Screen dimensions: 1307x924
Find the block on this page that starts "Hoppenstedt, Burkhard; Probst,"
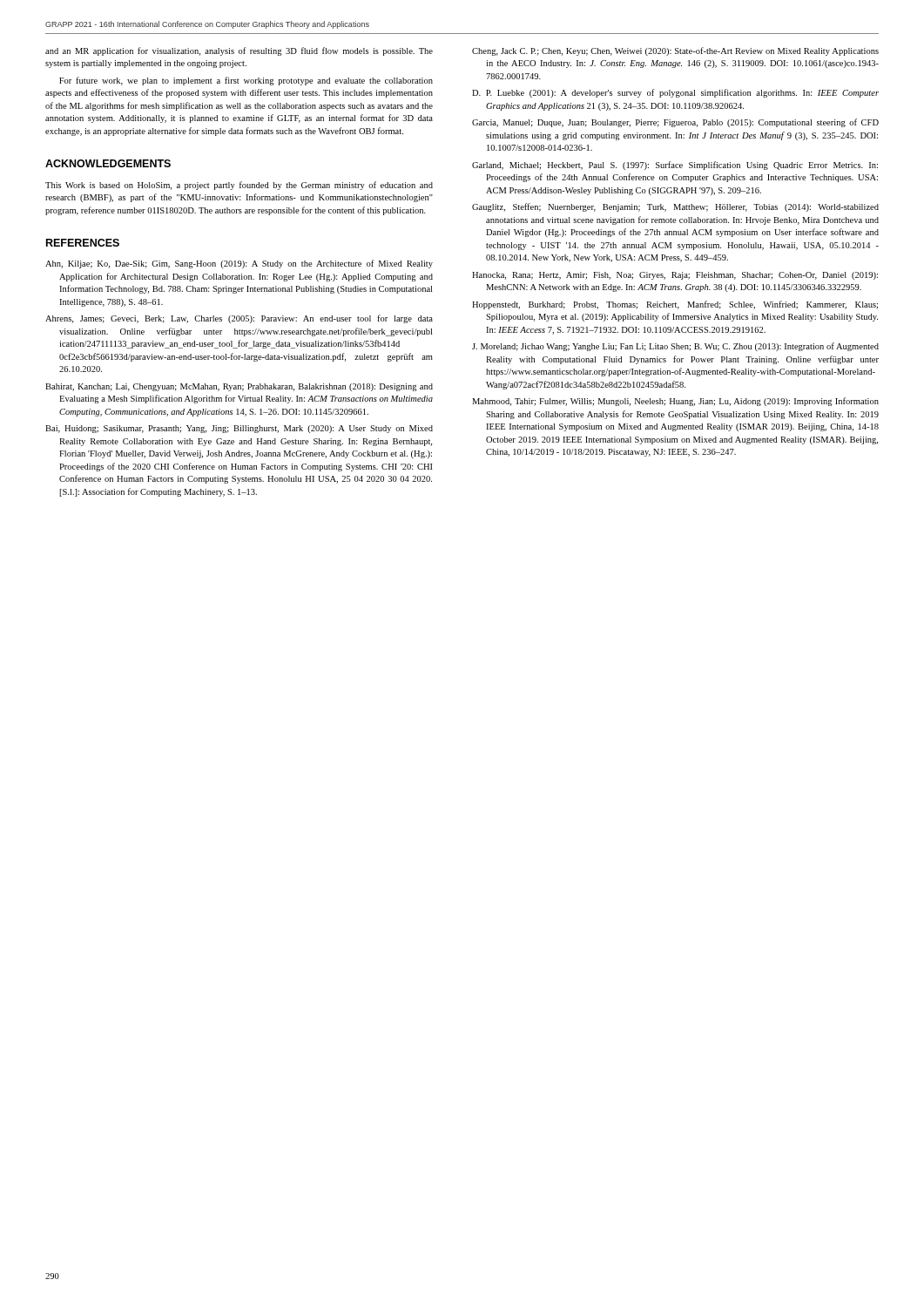pos(675,317)
